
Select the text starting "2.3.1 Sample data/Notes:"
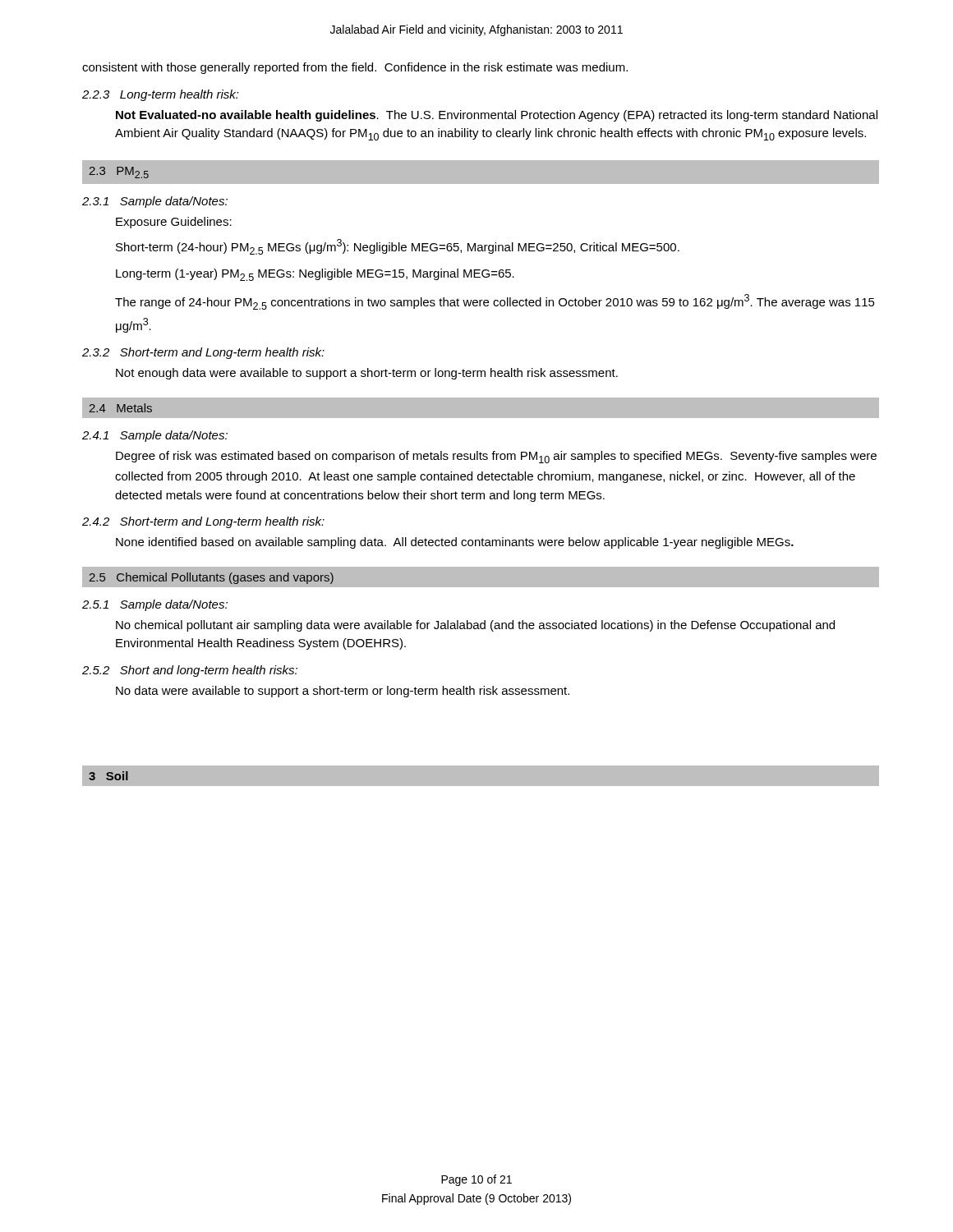coord(155,201)
